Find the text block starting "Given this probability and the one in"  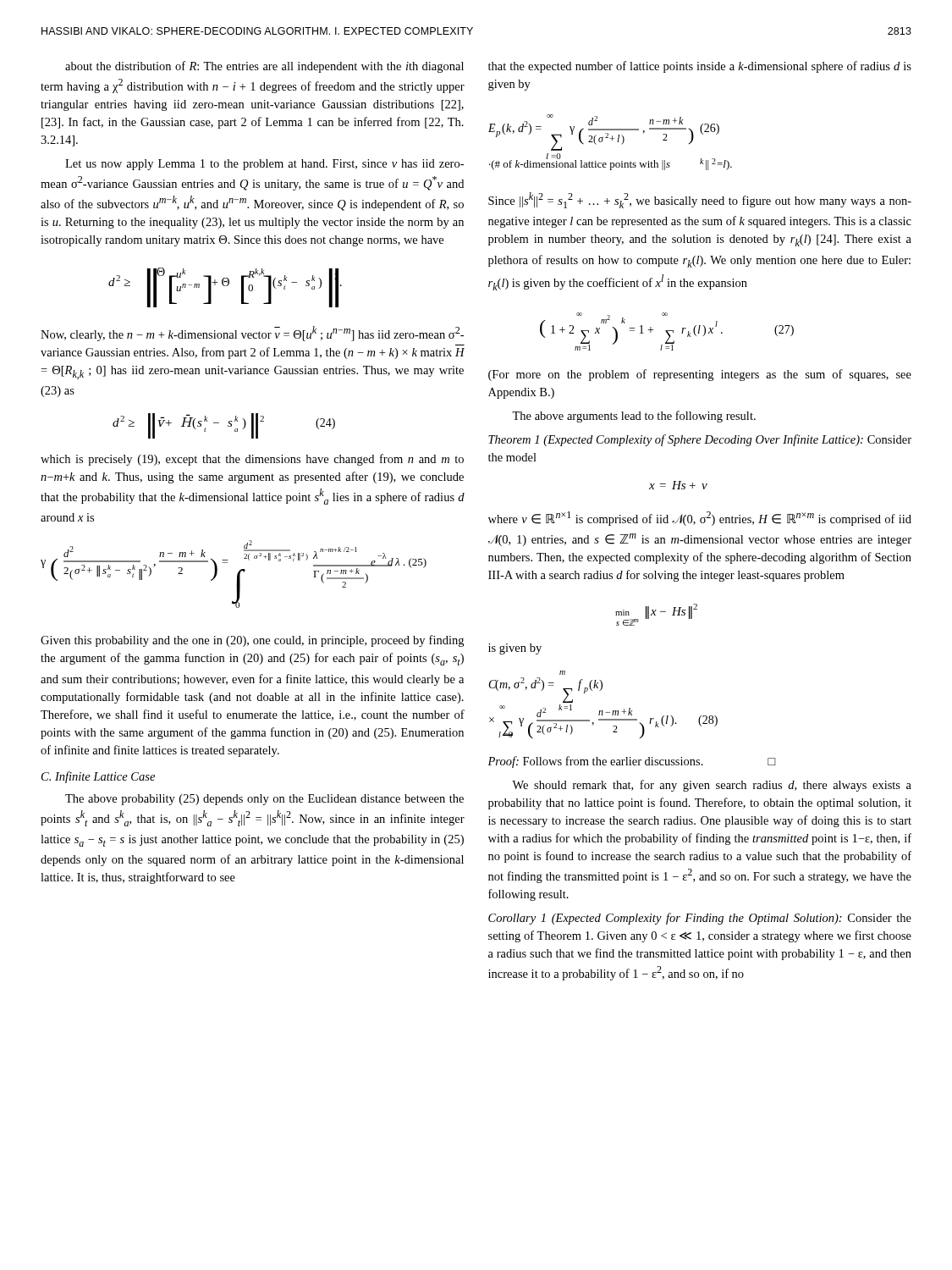[x=252, y=696]
